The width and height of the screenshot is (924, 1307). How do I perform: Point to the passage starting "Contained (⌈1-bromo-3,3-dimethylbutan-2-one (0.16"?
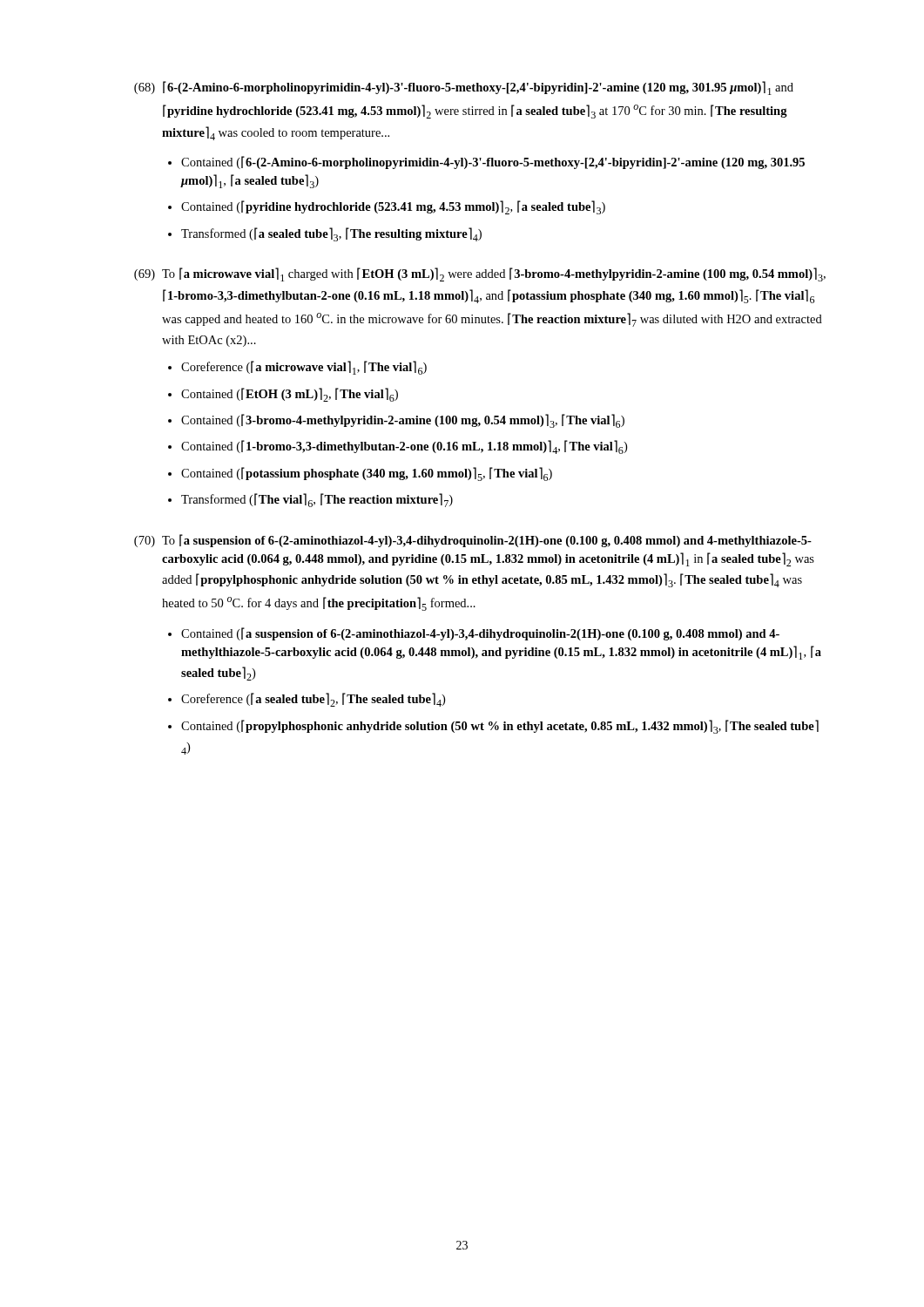click(x=404, y=448)
